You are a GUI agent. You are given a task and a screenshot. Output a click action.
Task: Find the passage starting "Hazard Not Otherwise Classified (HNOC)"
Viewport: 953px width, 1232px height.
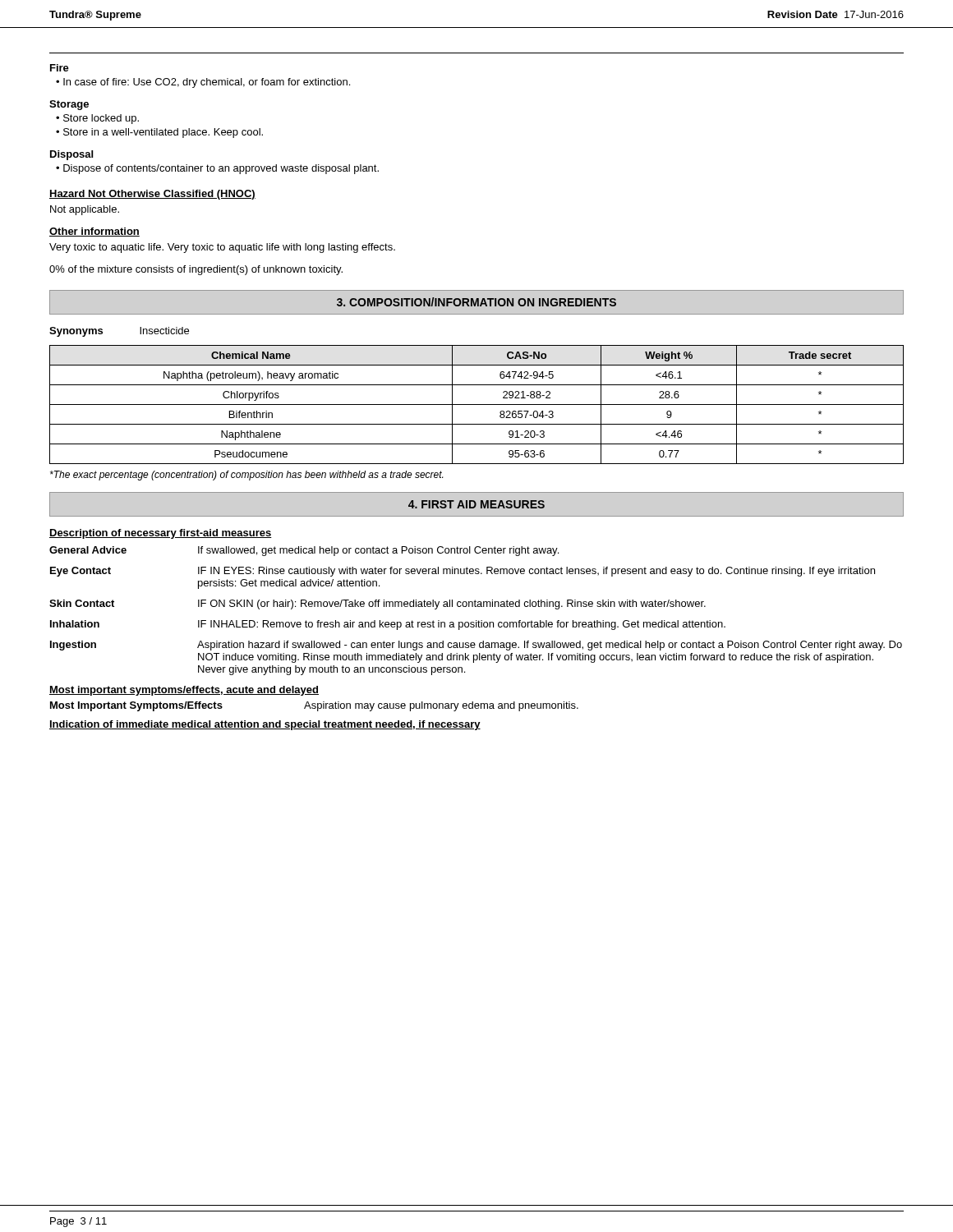(x=152, y=193)
